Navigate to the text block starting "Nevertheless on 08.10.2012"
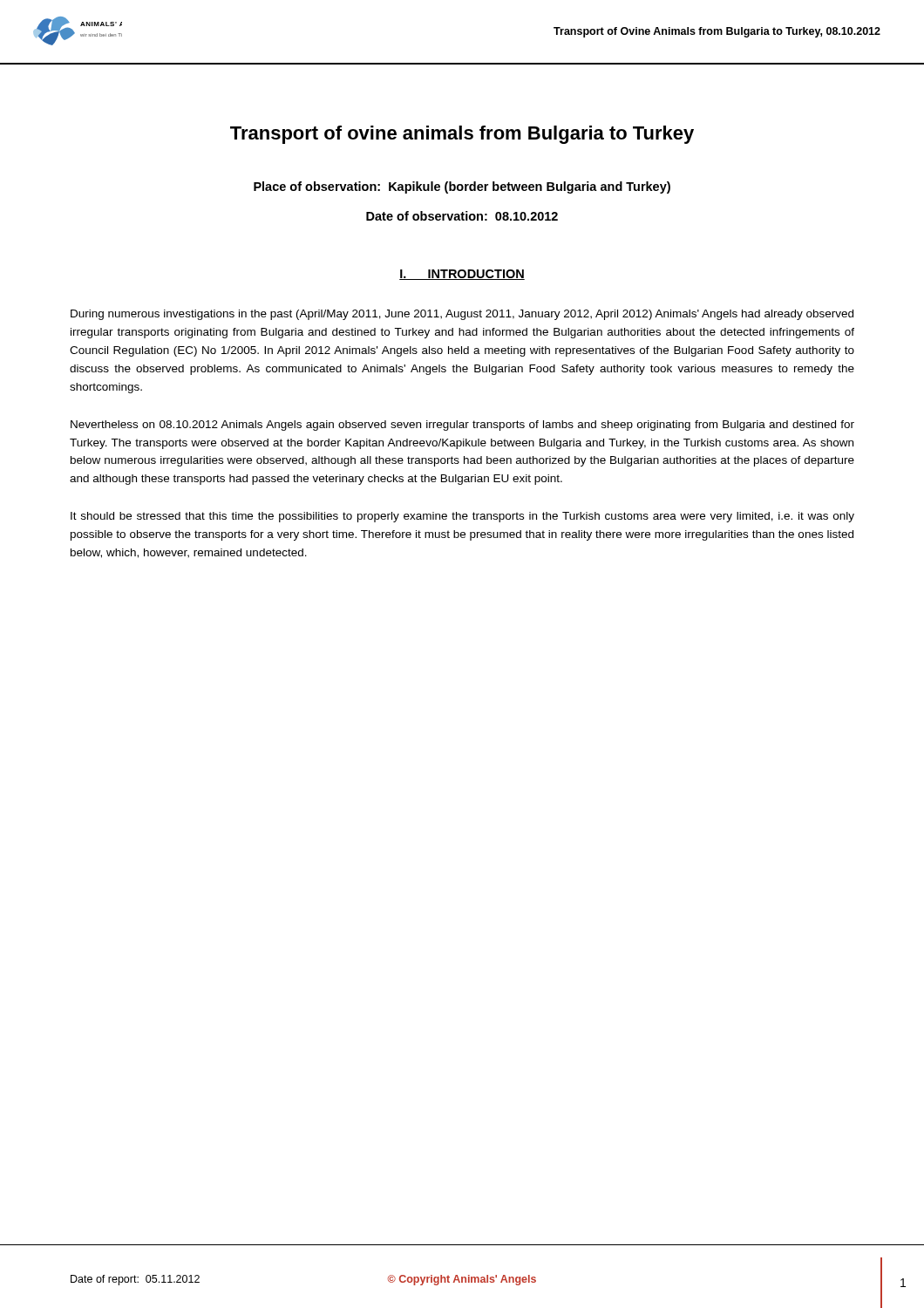The height and width of the screenshot is (1308, 924). 462,451
